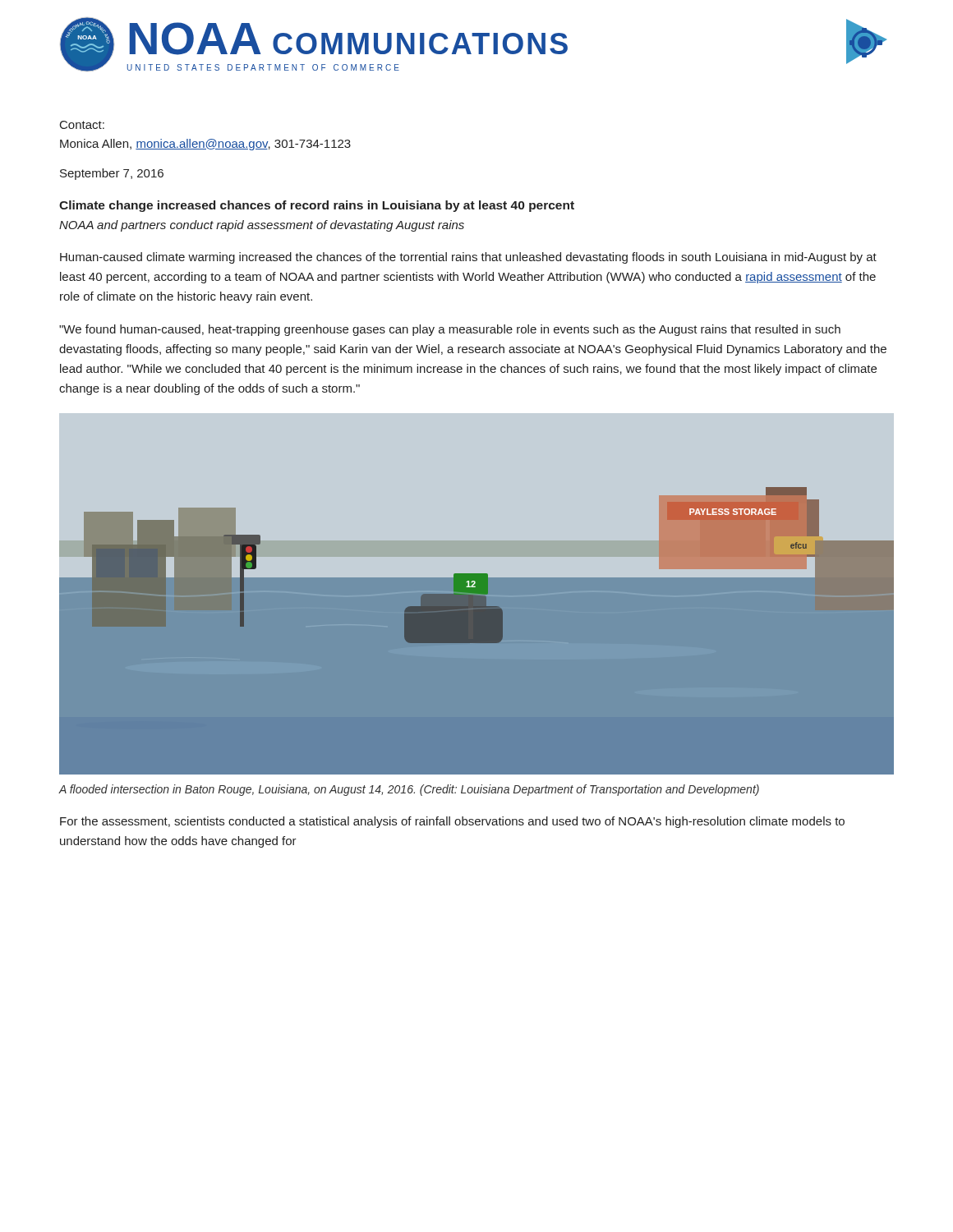Find the caption that says "A flooded intersection in Baton Rouge, Louisiana, on"

pos(409,789)
